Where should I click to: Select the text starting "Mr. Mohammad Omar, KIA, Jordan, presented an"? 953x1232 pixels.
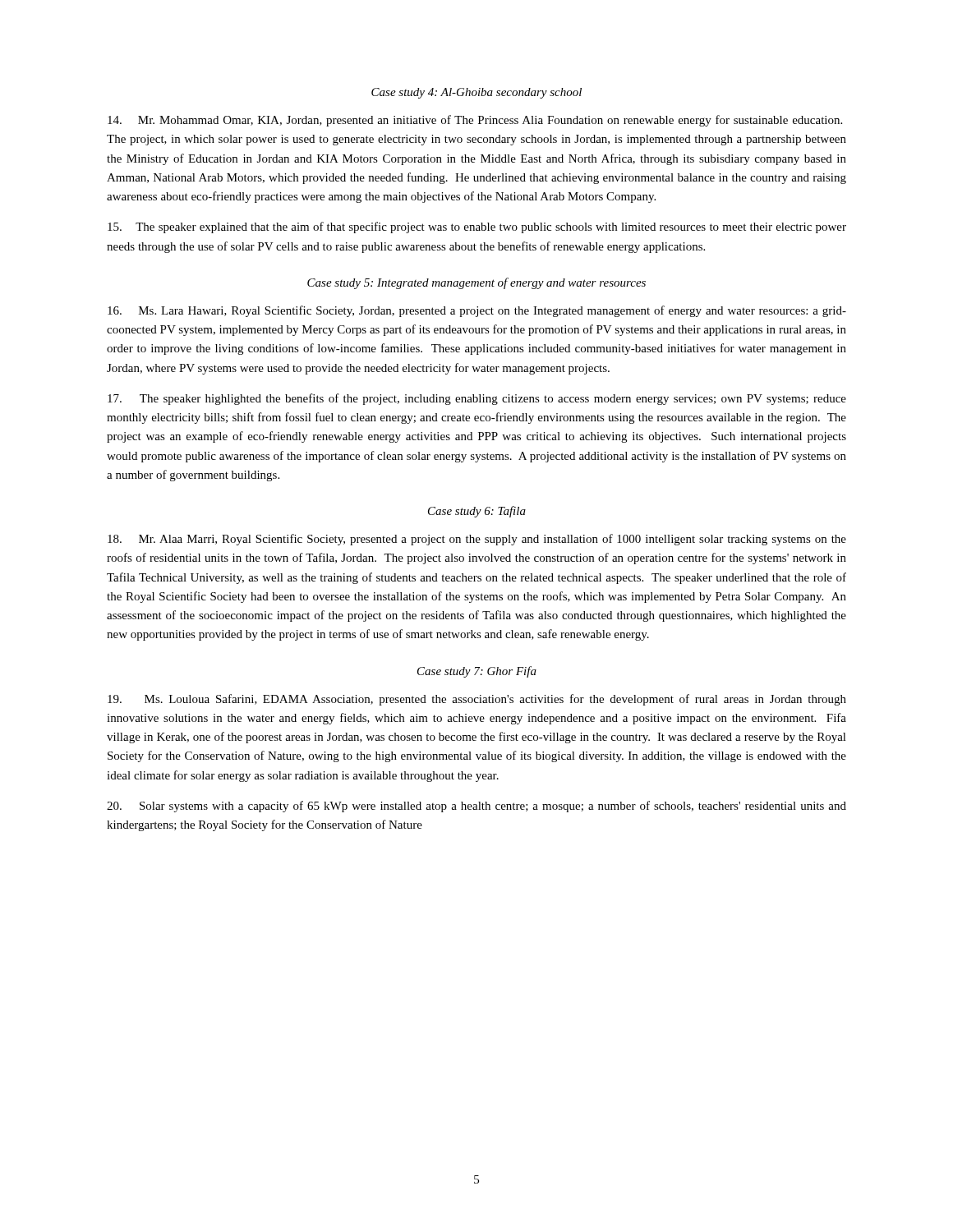point(476,158)
